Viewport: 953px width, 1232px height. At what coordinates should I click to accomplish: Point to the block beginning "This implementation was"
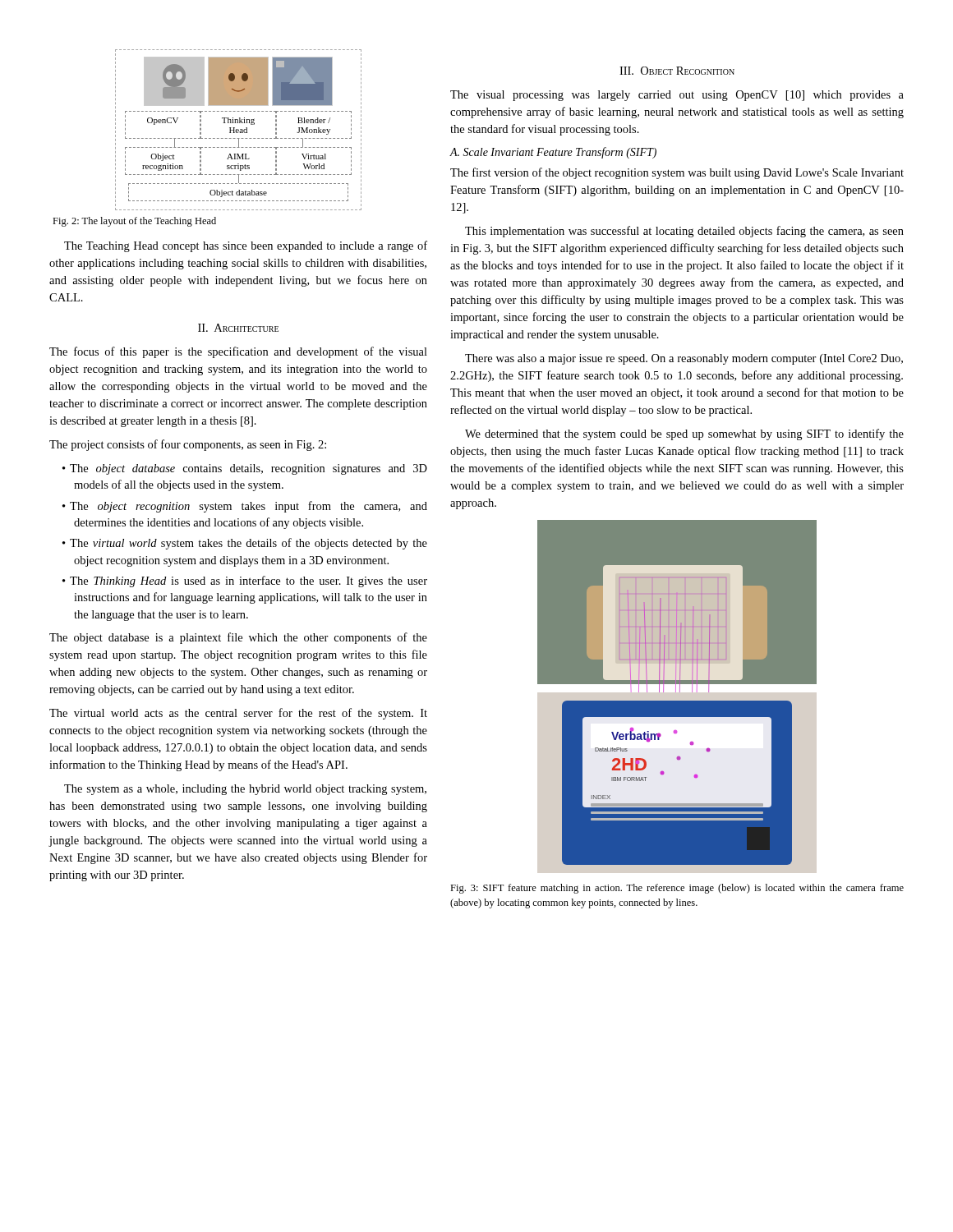pyautogui.click(x=677, y=283)
